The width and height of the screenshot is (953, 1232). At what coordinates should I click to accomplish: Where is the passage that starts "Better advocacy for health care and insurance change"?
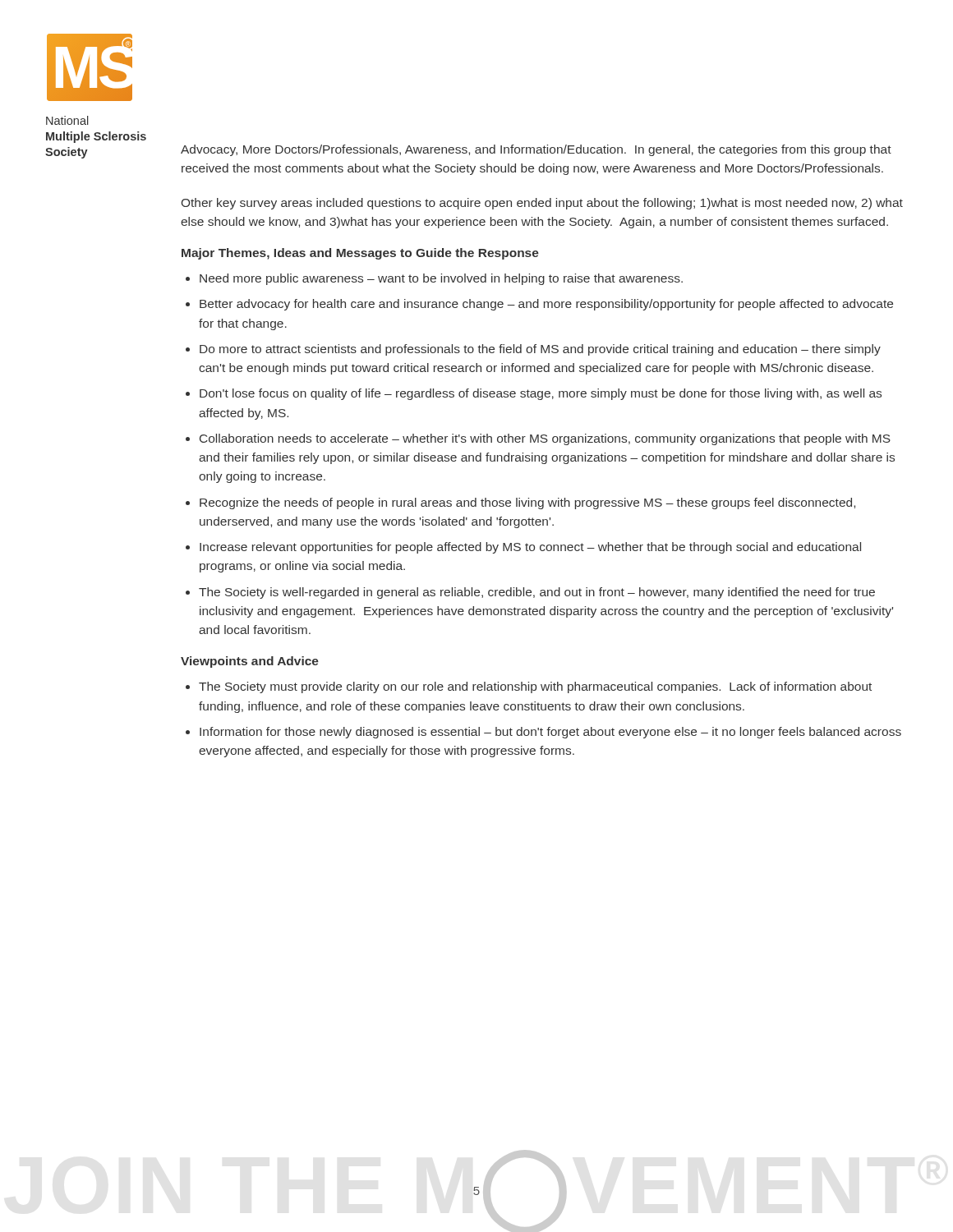pyautogui.click(x=546, y=313)
